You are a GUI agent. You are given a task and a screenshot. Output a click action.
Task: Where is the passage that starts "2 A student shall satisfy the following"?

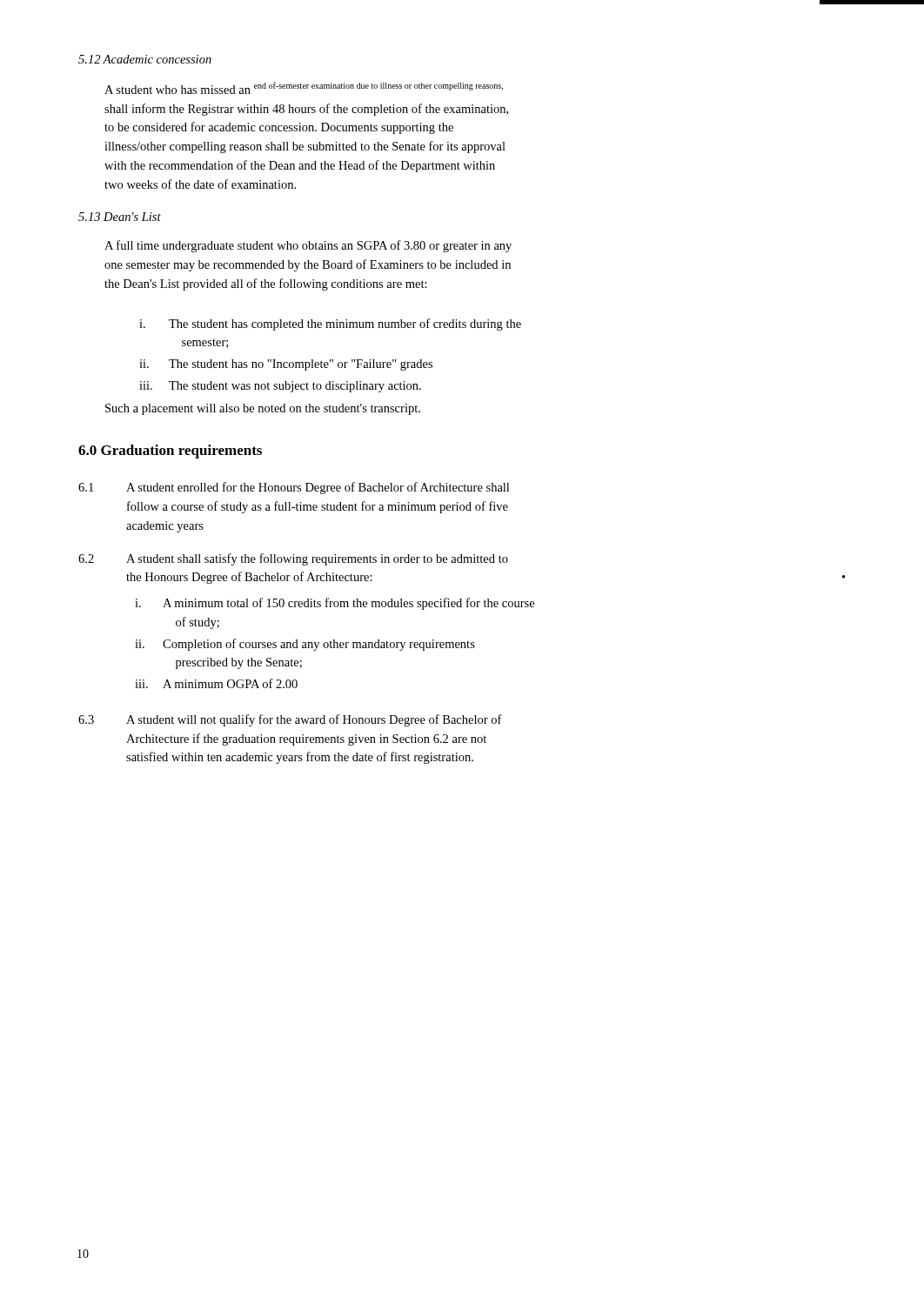(x=293, y=559)
